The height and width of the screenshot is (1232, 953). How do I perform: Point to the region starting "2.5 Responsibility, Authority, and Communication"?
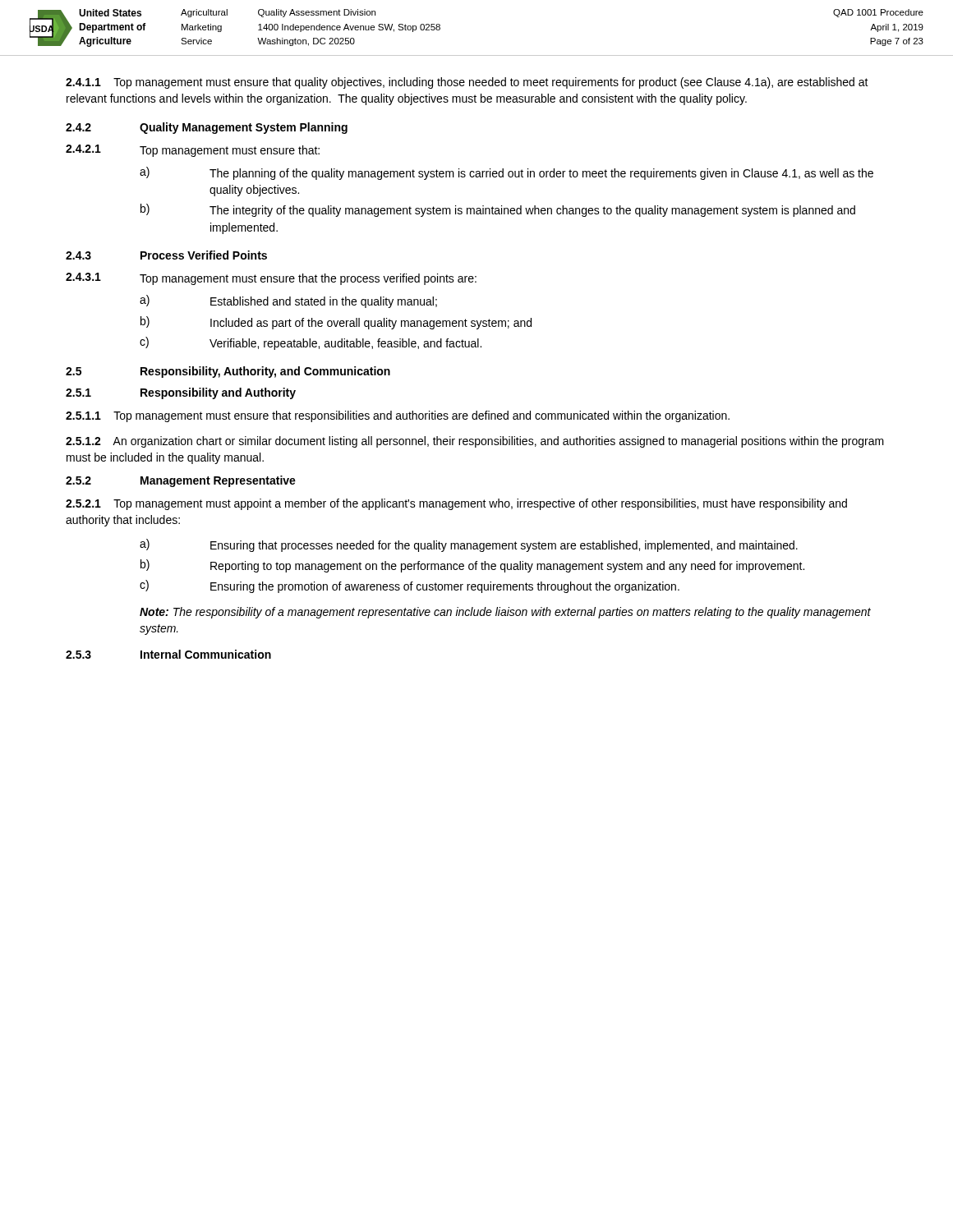point(228,371)
